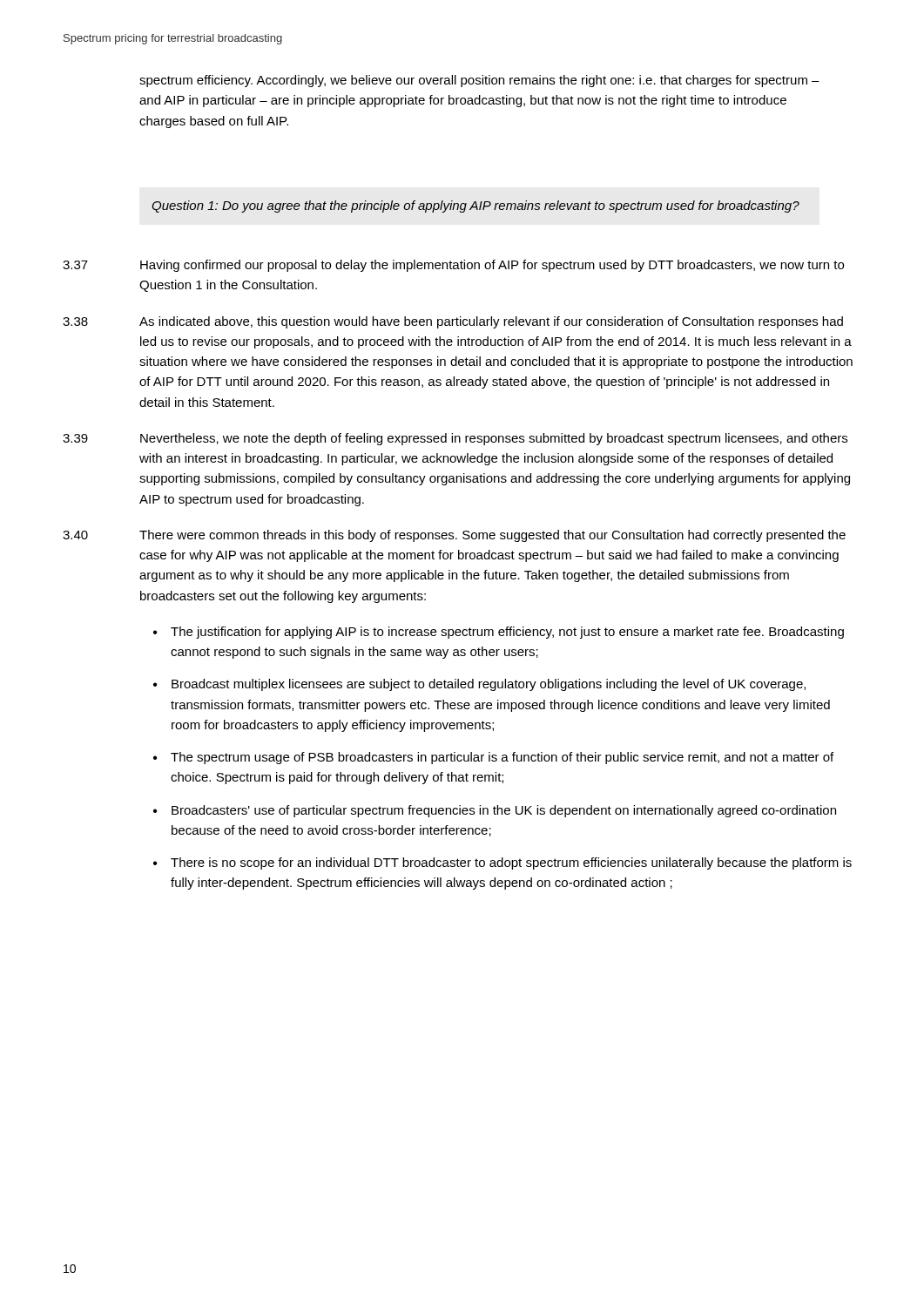Point to the block beginning "Question 1: Do you agree"

pos(475,205)
